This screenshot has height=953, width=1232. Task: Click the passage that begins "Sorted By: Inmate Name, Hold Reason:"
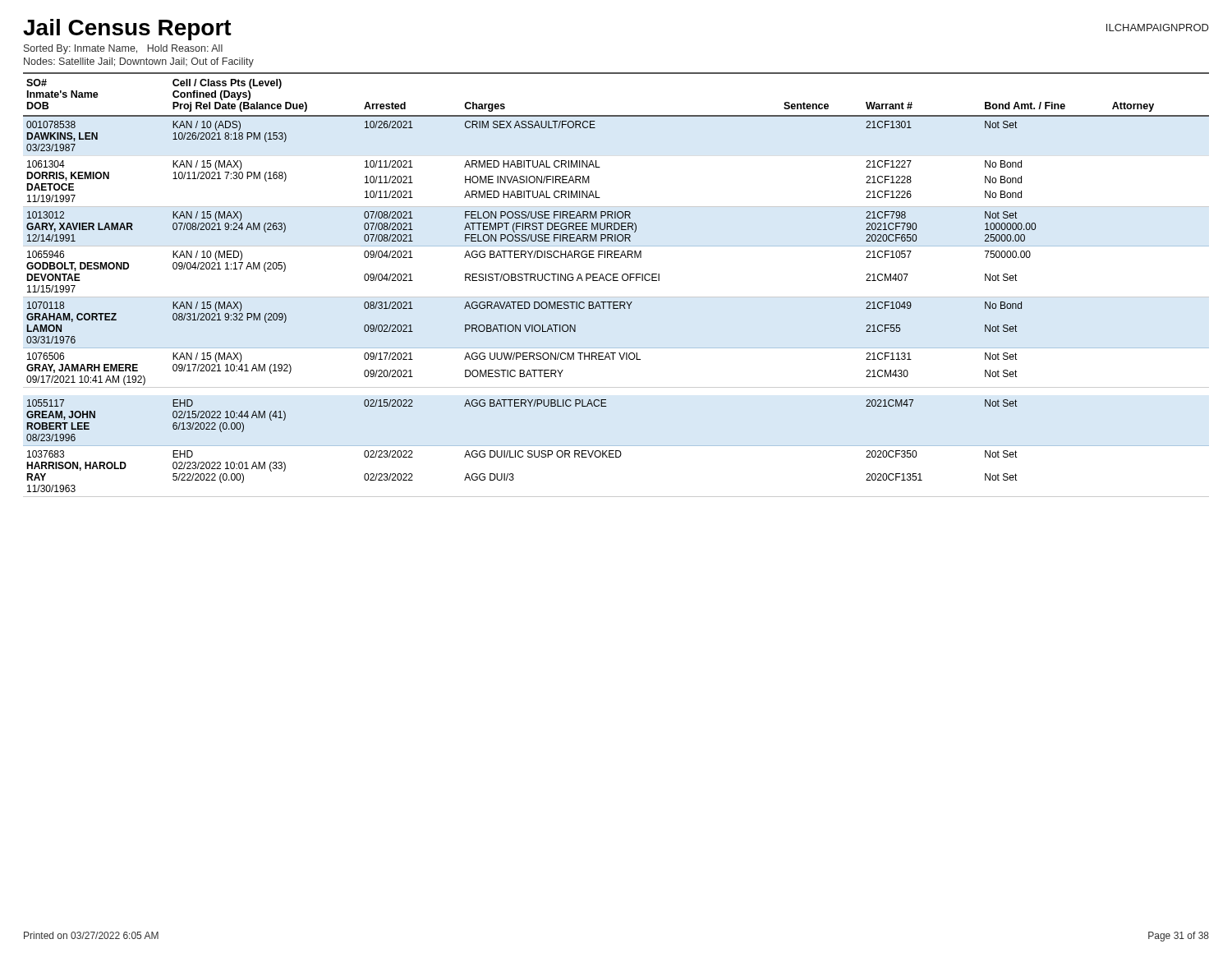tap(123, 48)
